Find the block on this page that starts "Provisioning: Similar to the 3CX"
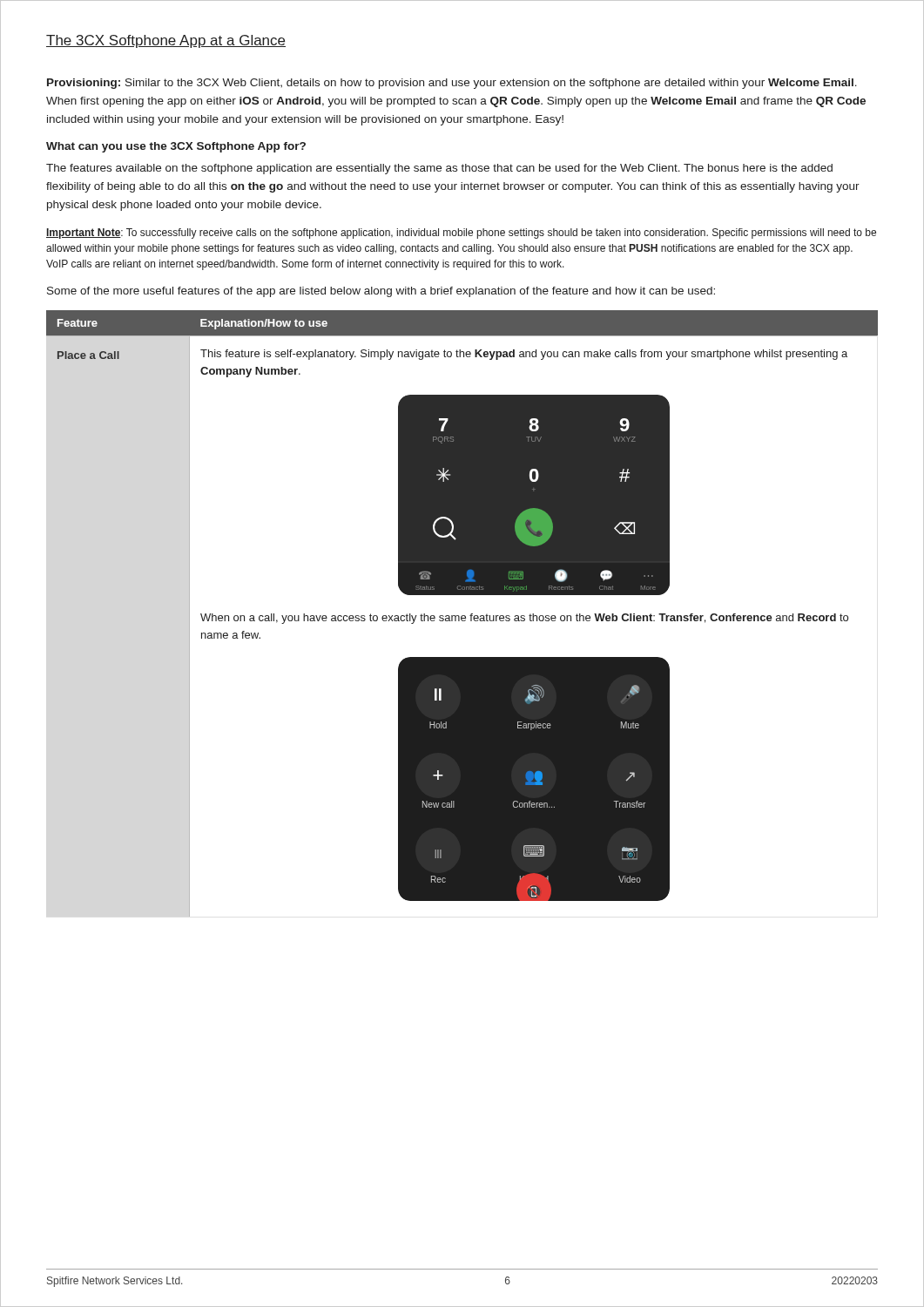This screenshot has height=1307, width=924. coord(456,101)
